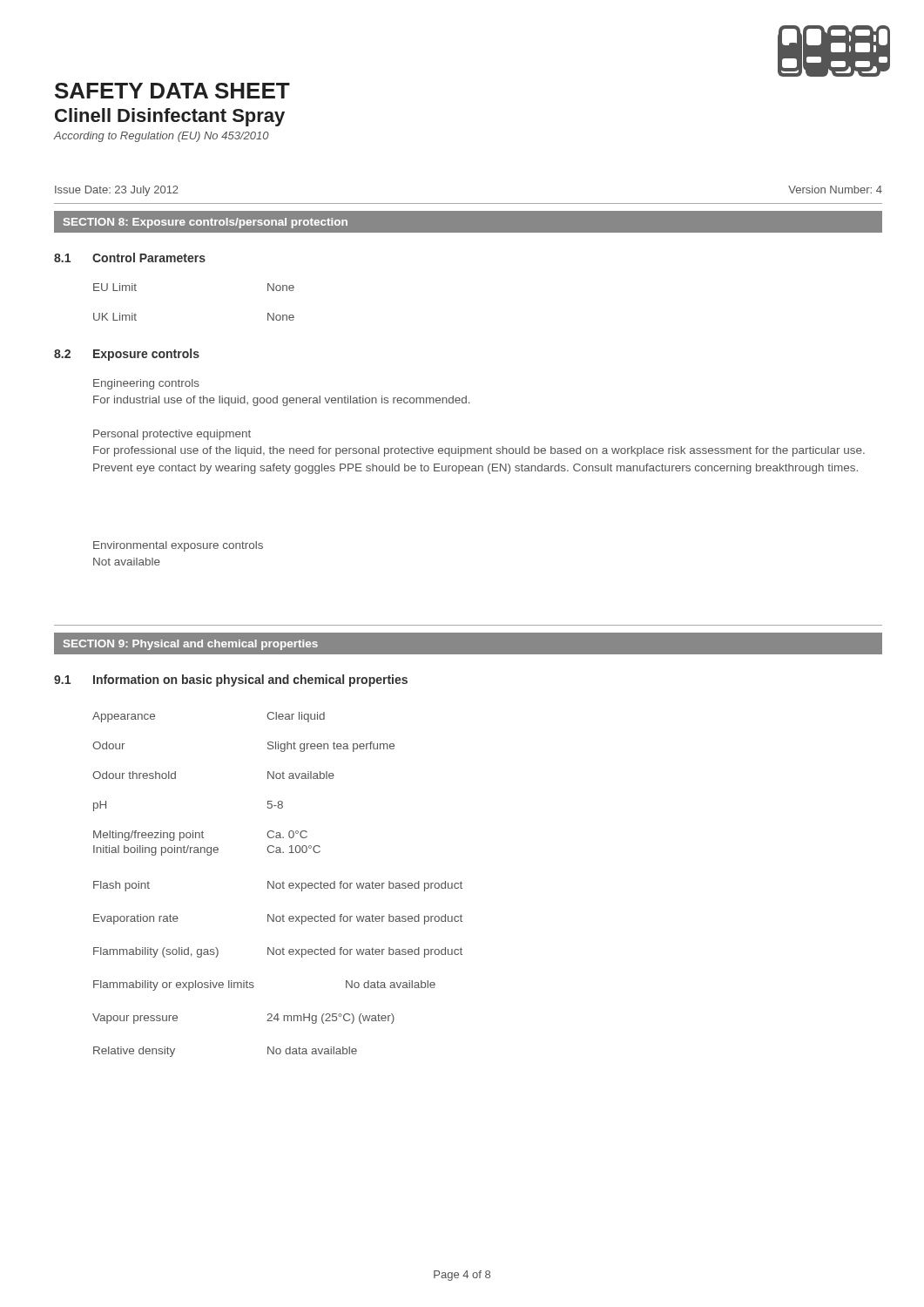Select the text that says "EU Limit None"
Viewport: 924px width, 1307px height.
[114, 287]
